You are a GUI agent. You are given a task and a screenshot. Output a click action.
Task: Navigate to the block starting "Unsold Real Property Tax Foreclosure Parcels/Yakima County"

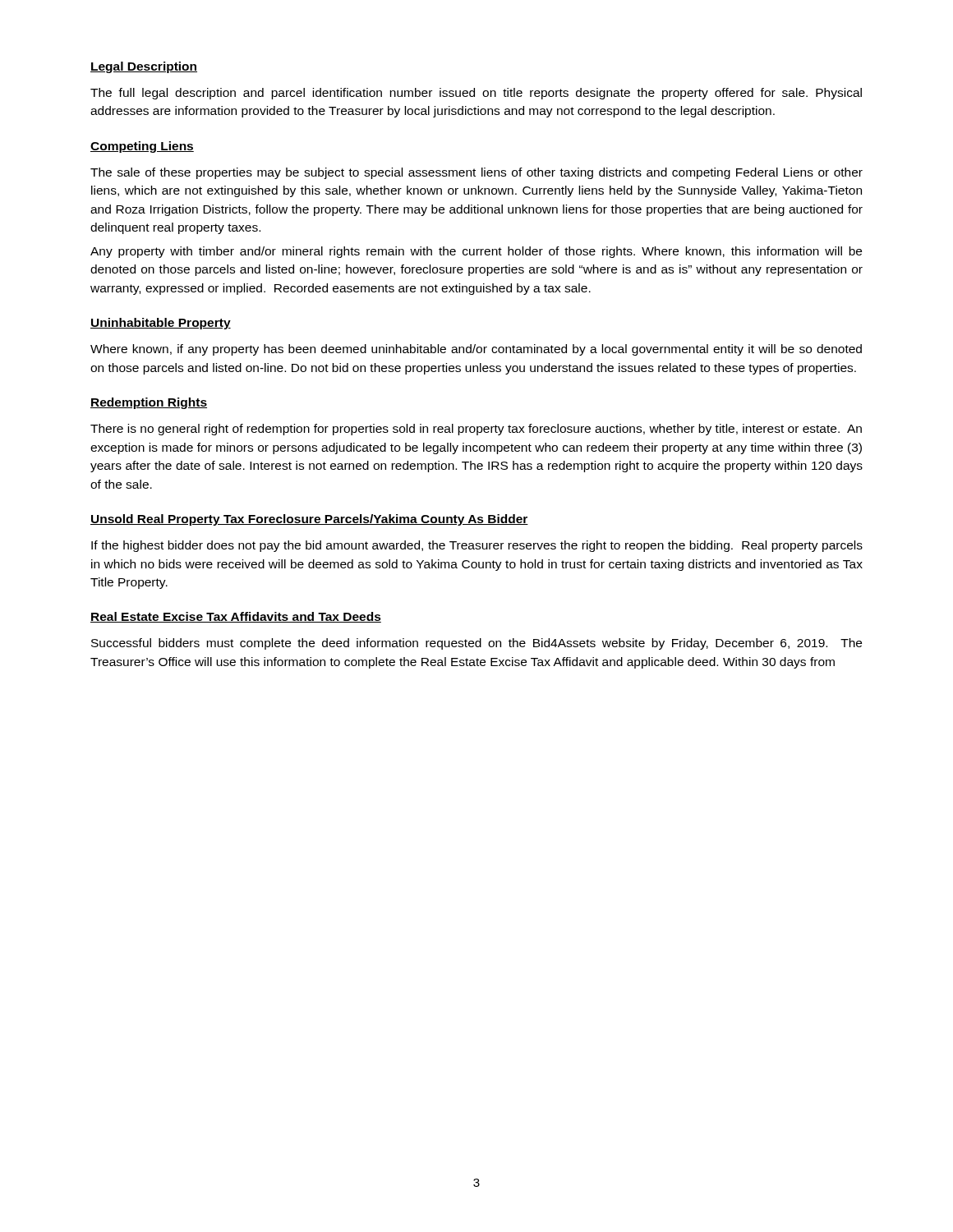pos(309,519)
